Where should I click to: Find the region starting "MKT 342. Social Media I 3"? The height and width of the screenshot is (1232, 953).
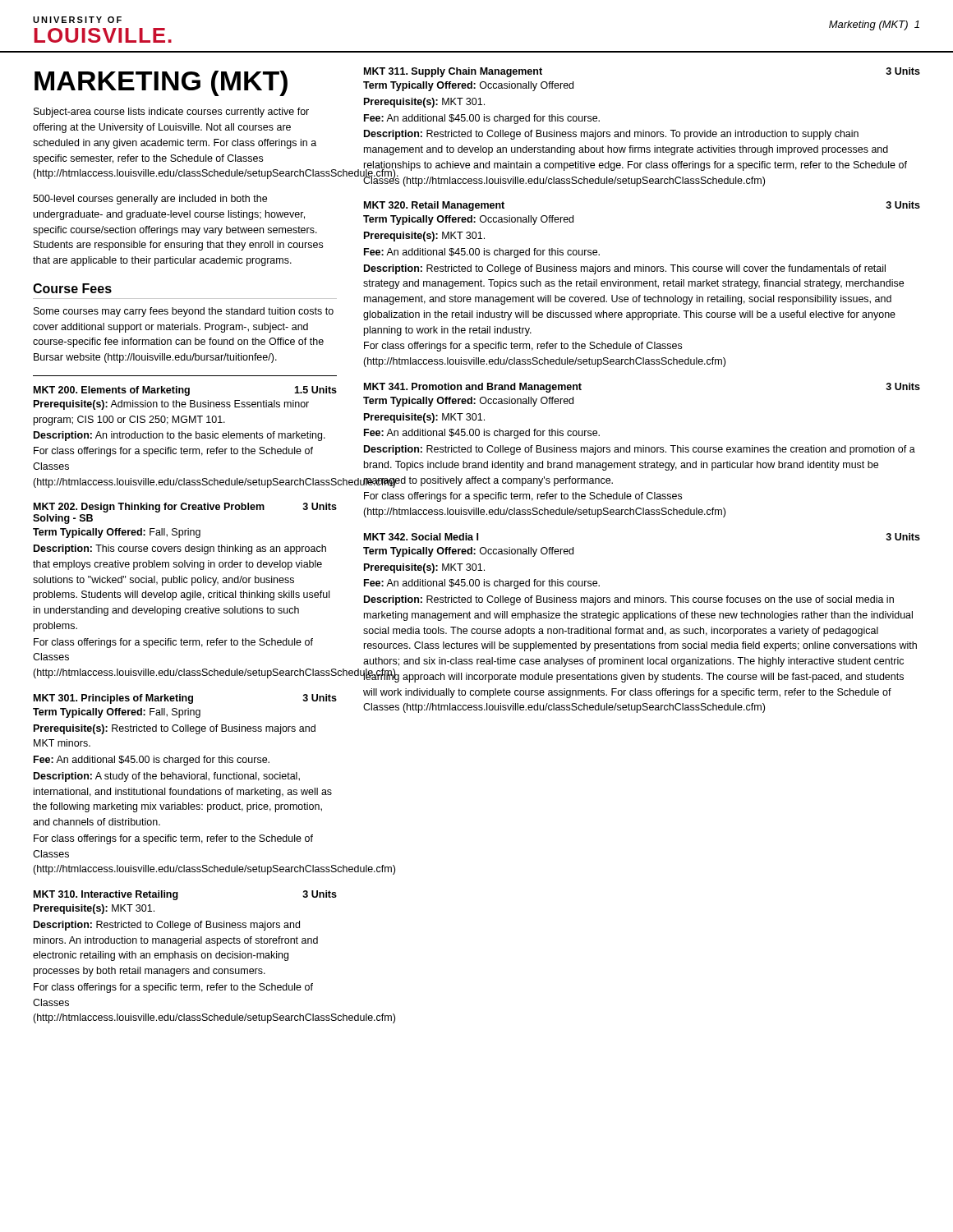[642, 623]
